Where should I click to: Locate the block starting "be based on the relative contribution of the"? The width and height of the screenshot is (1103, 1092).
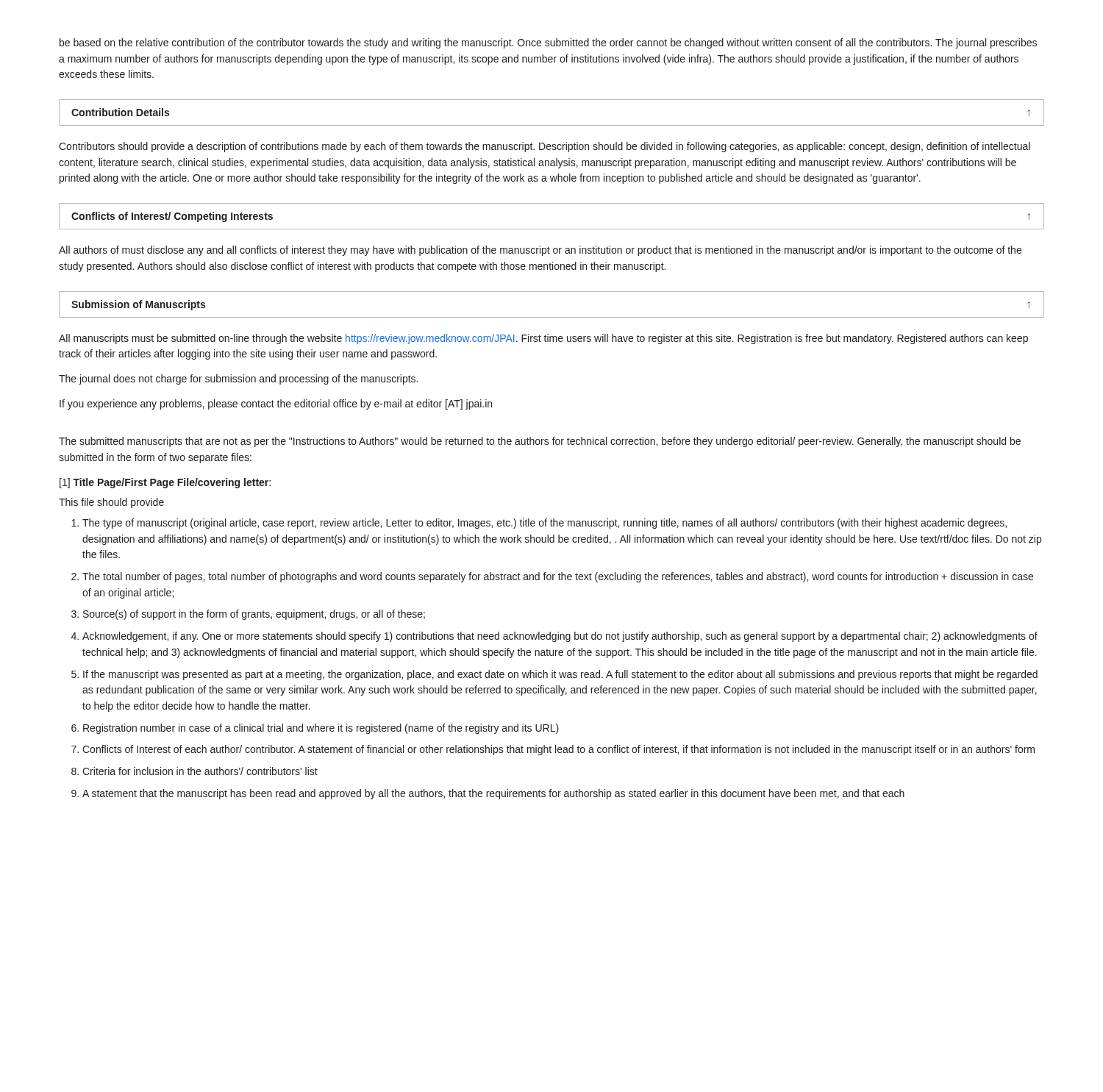click(x=548, y=59)
